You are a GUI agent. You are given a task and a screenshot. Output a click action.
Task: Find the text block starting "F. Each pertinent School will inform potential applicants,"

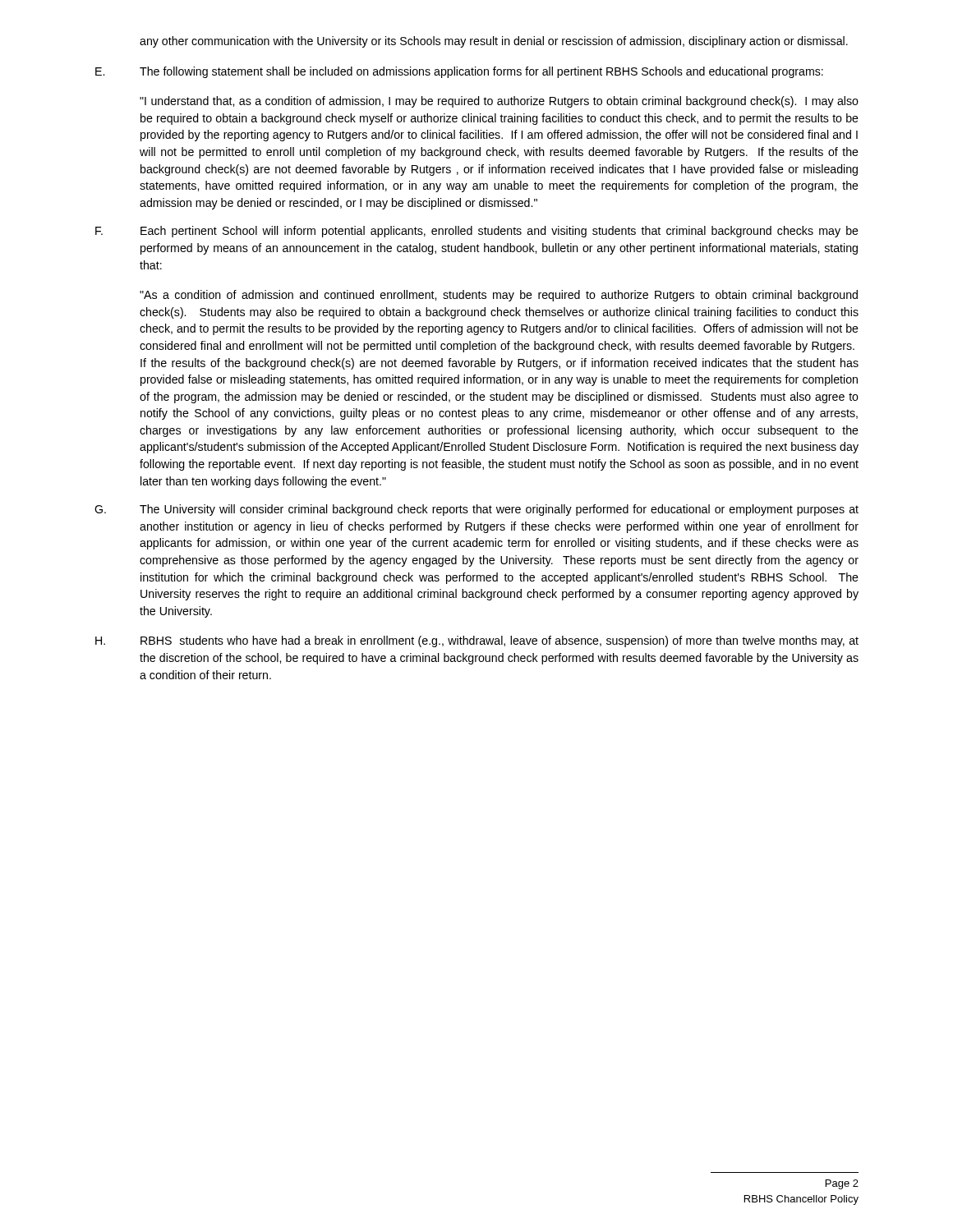pyautogui.click(x=476, y=248)
